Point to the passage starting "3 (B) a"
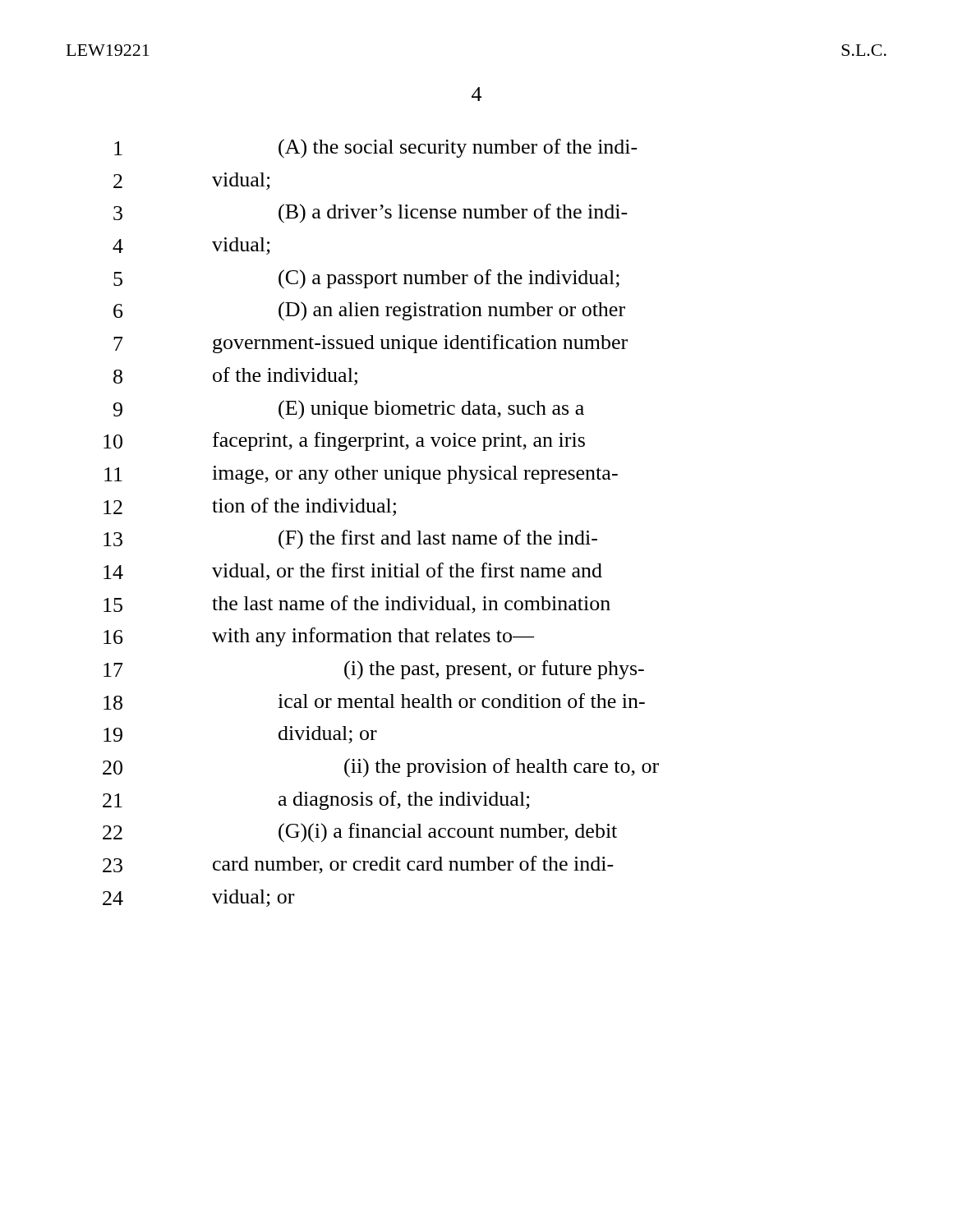This screenshot has height=1232, width=953. (x=476, y=213)
